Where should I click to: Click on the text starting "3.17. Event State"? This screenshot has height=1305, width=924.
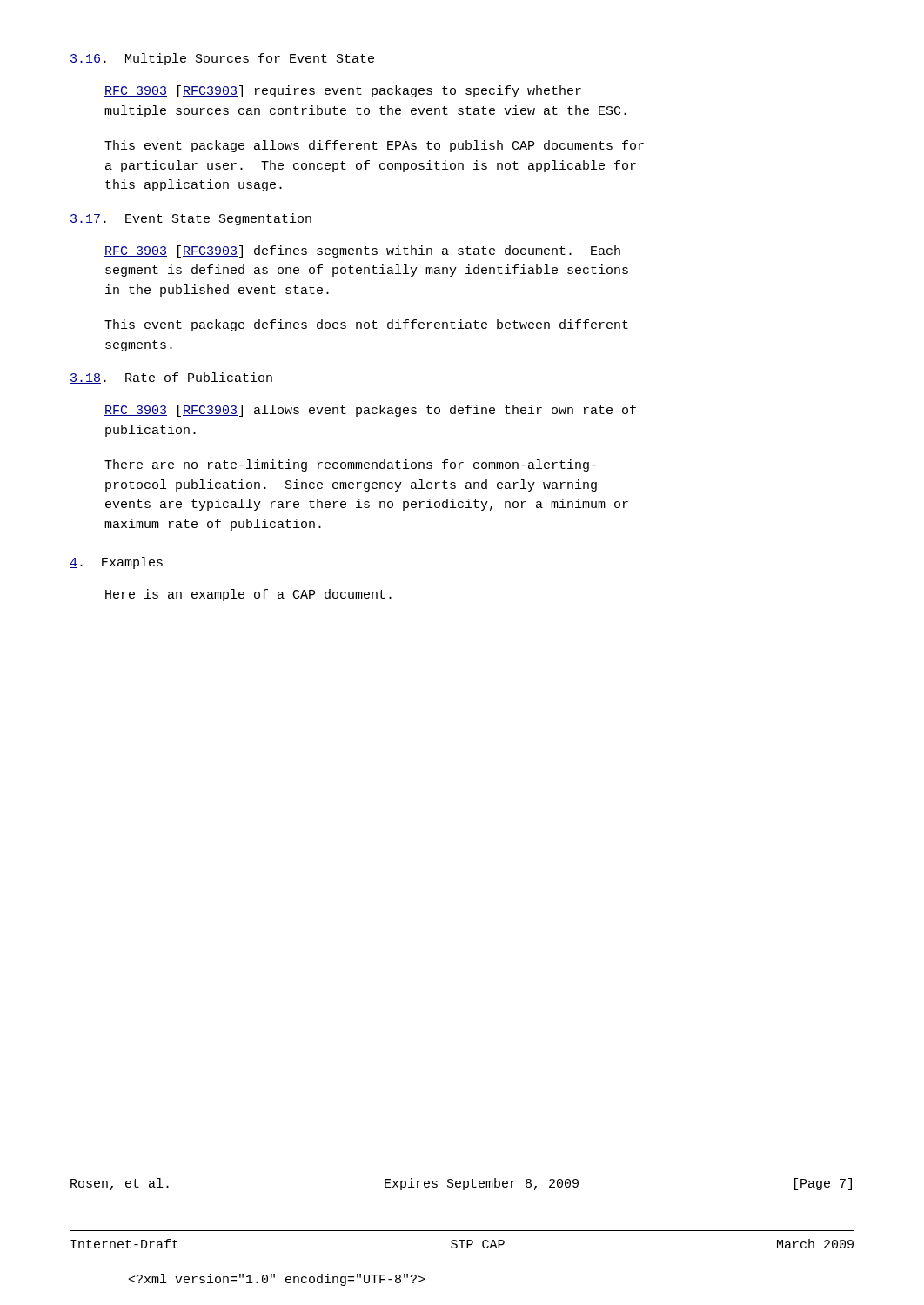[x=191, y=219]
